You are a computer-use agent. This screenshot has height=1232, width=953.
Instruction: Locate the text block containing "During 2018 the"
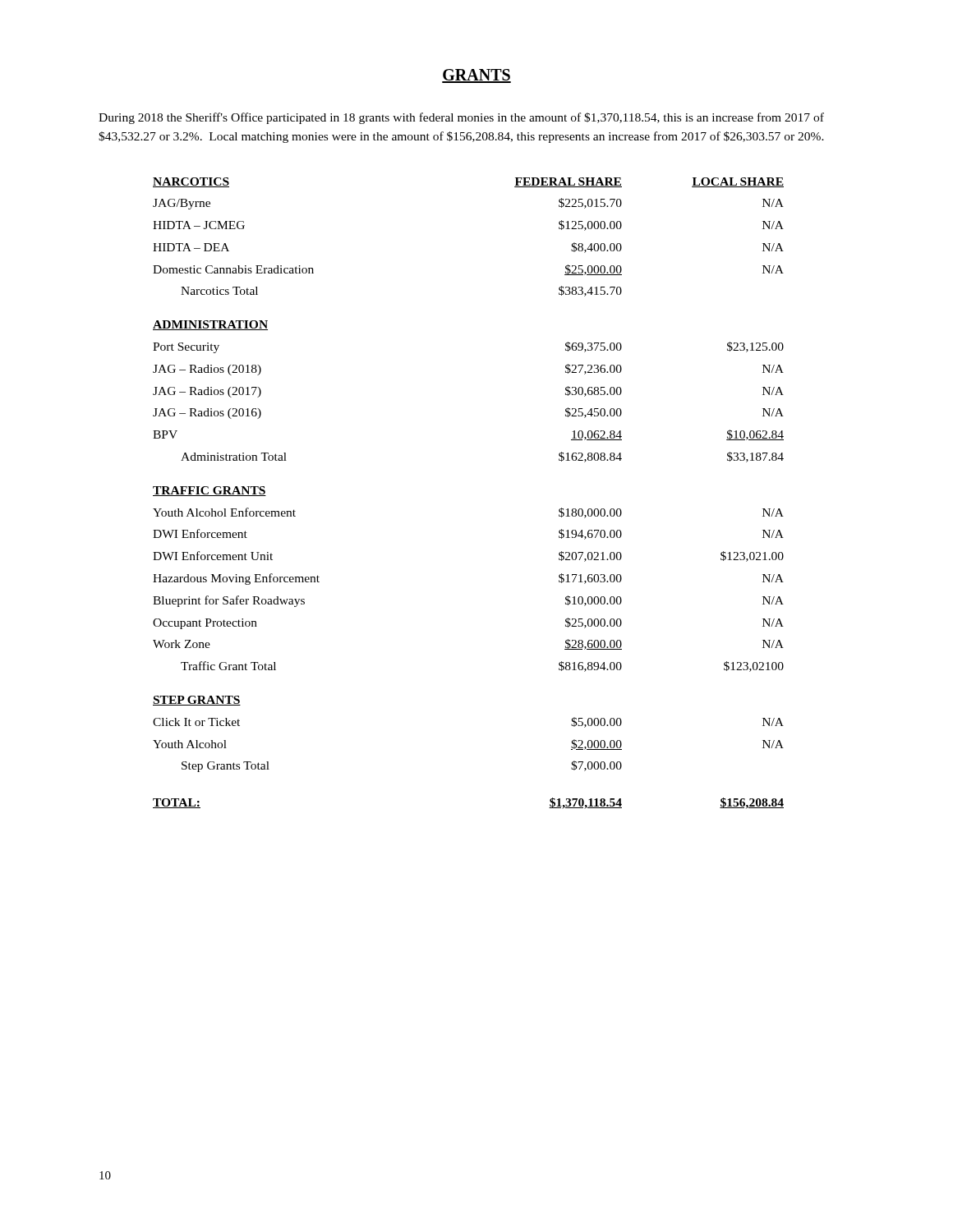[x=461, y=127]
